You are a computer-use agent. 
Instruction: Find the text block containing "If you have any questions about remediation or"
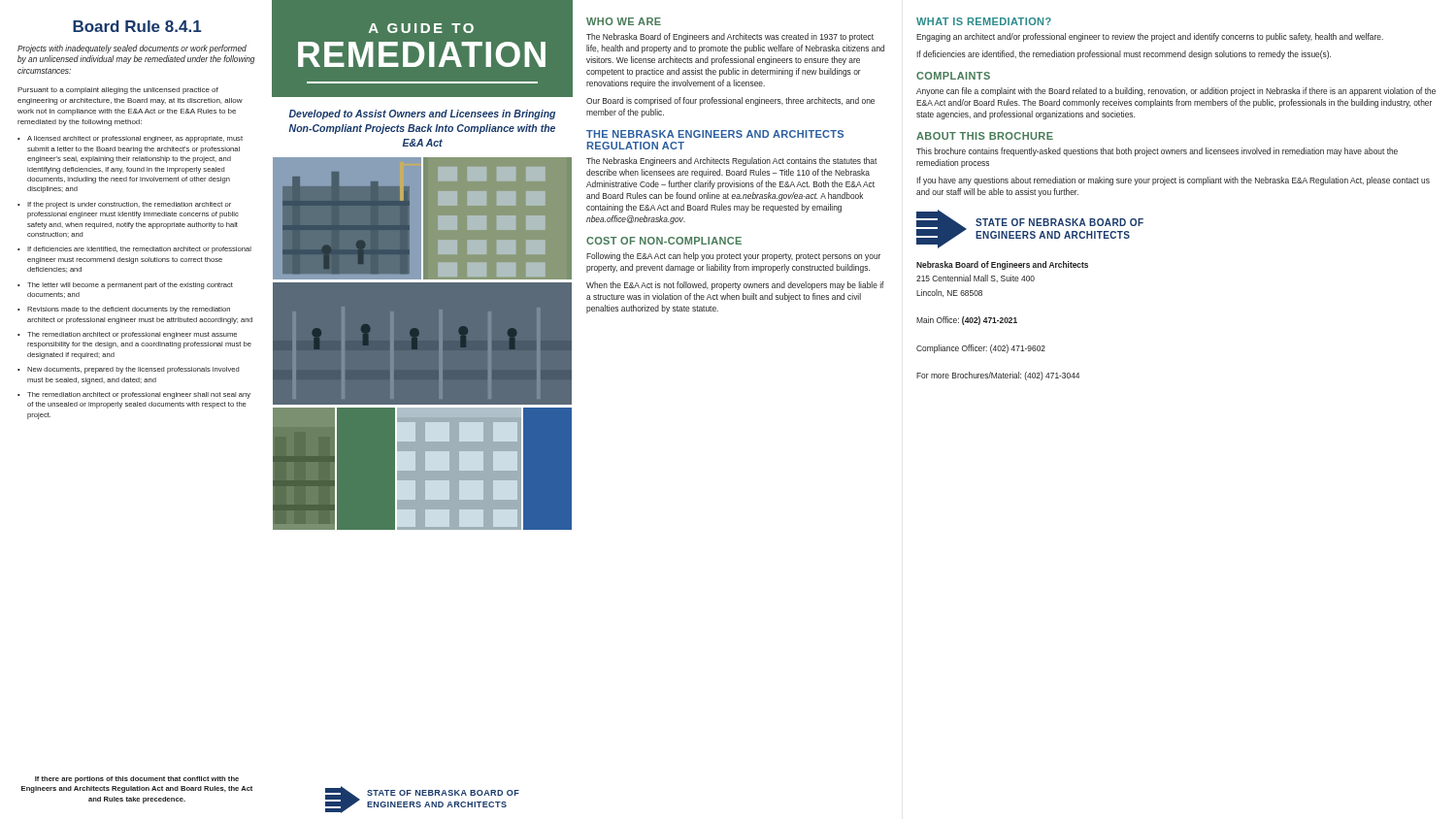(1173, 186)
